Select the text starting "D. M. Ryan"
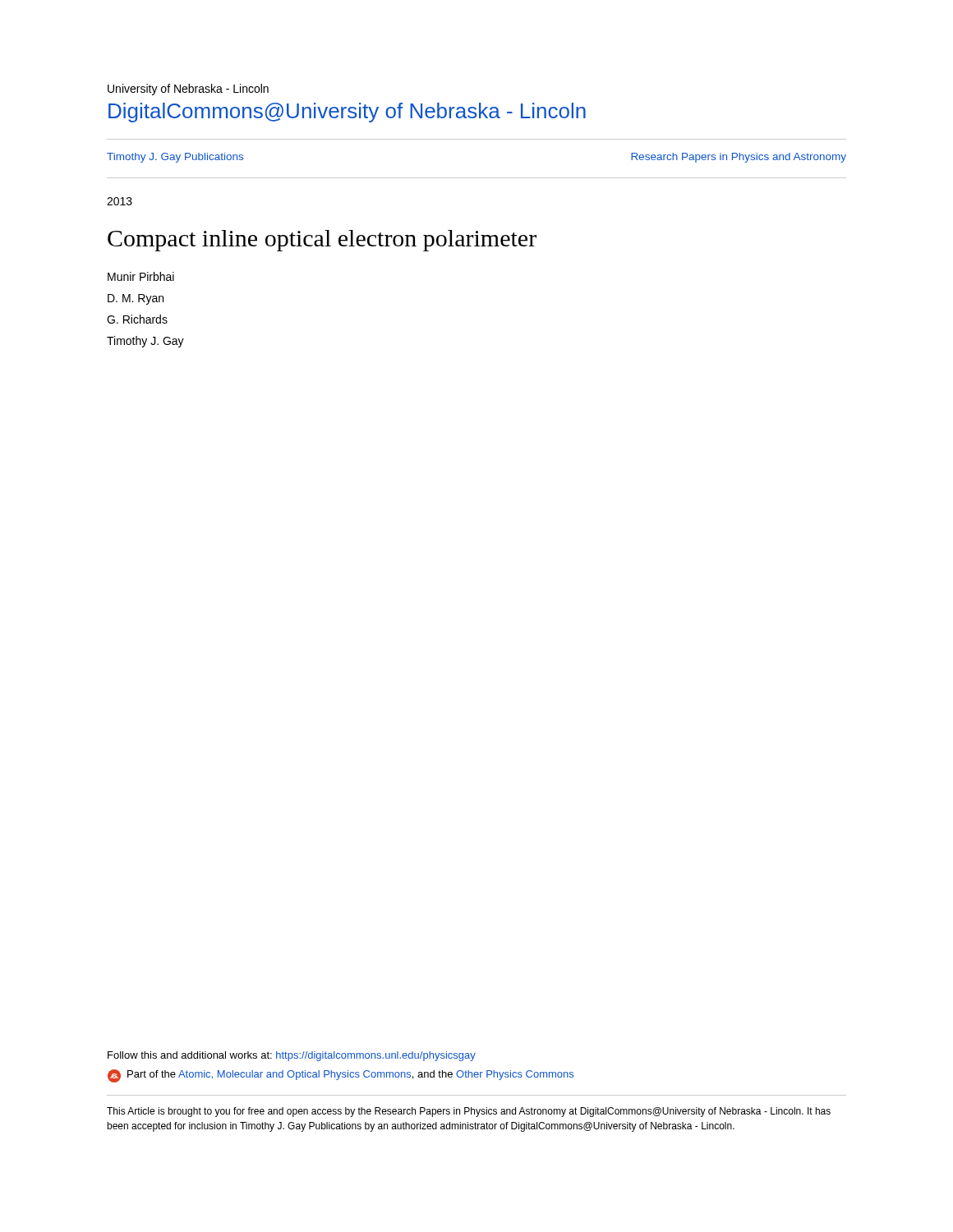 (x=136, y=298)
